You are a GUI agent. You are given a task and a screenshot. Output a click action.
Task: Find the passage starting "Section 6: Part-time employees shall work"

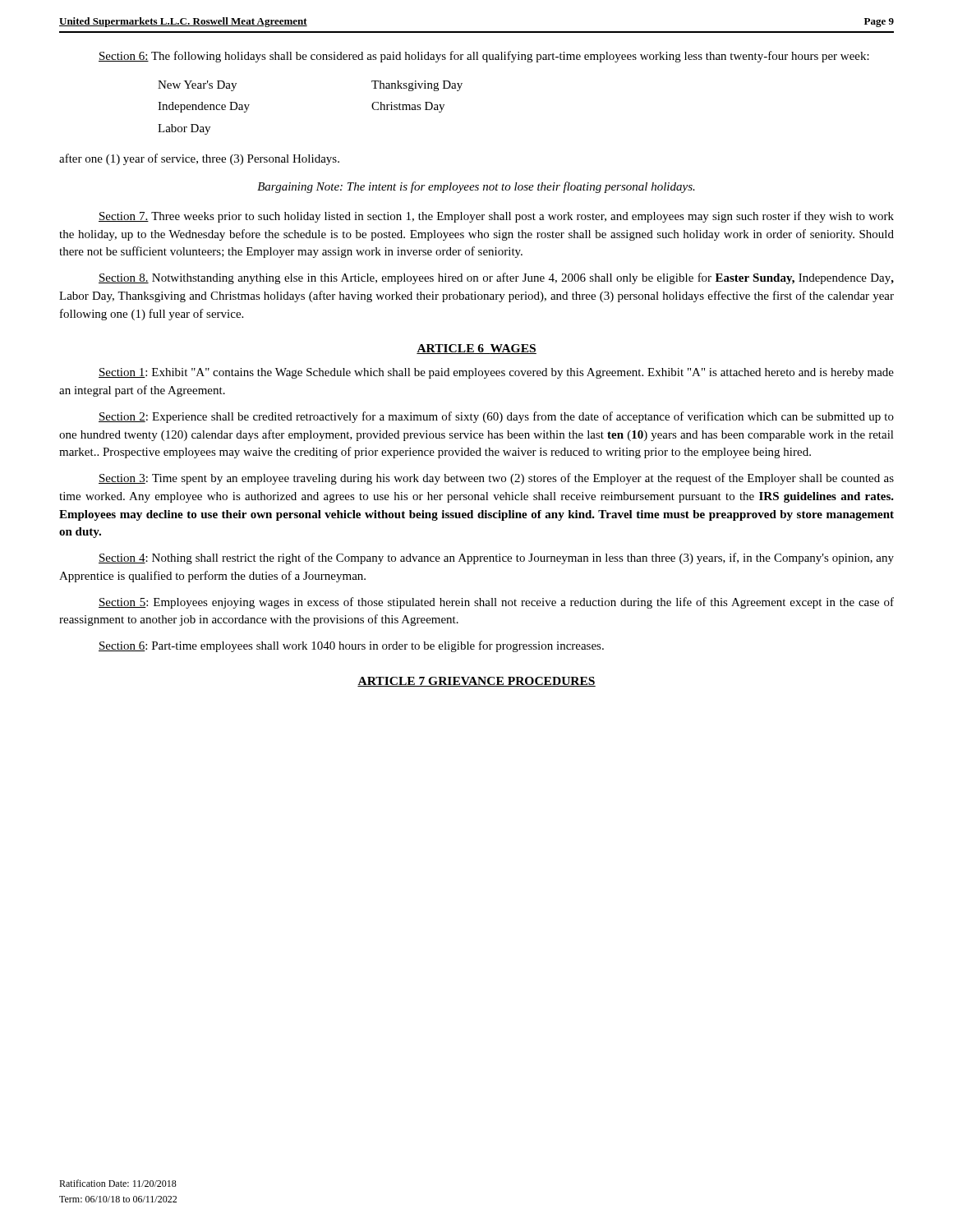point(351,646)
